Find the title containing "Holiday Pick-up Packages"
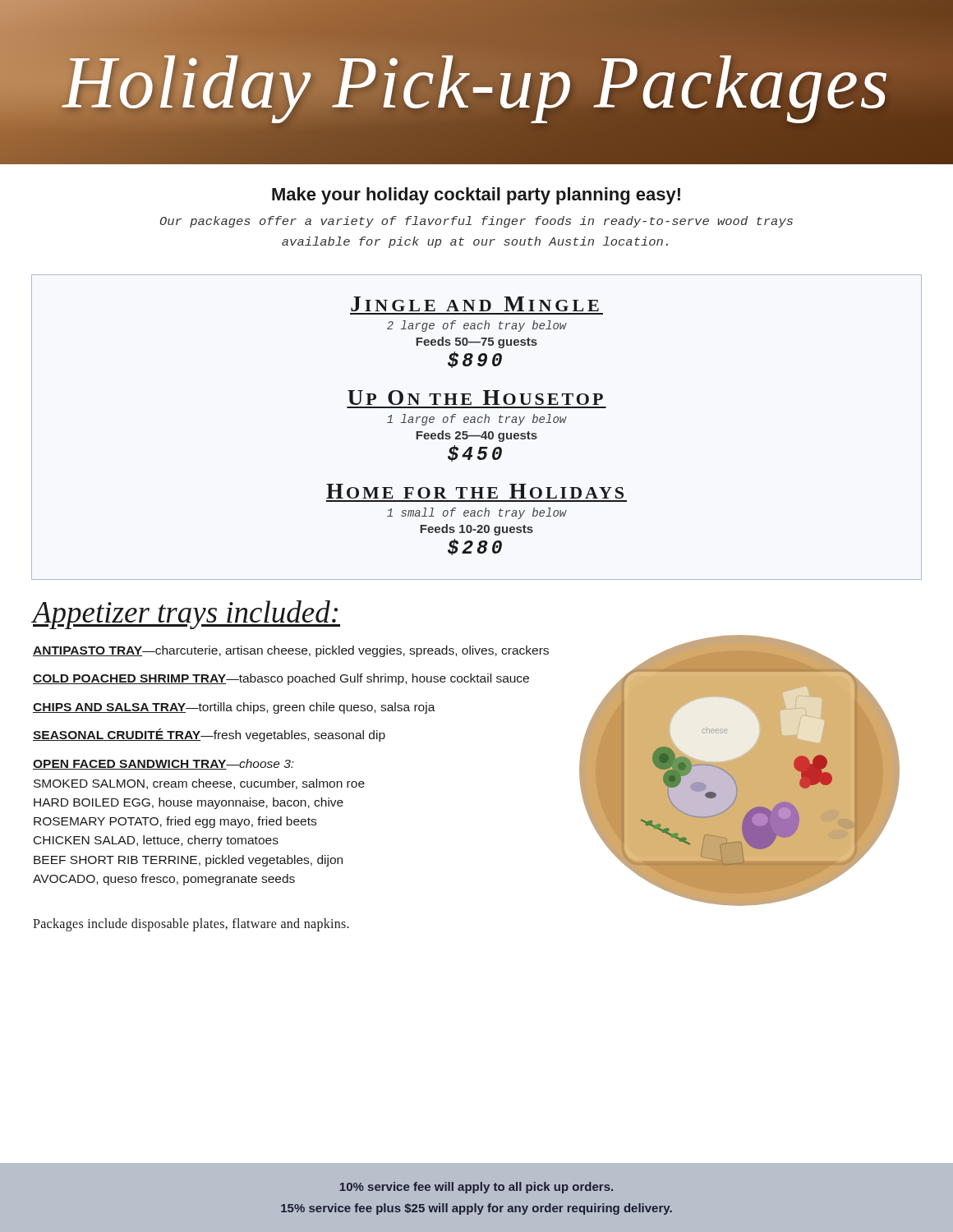 click(476, 82)
